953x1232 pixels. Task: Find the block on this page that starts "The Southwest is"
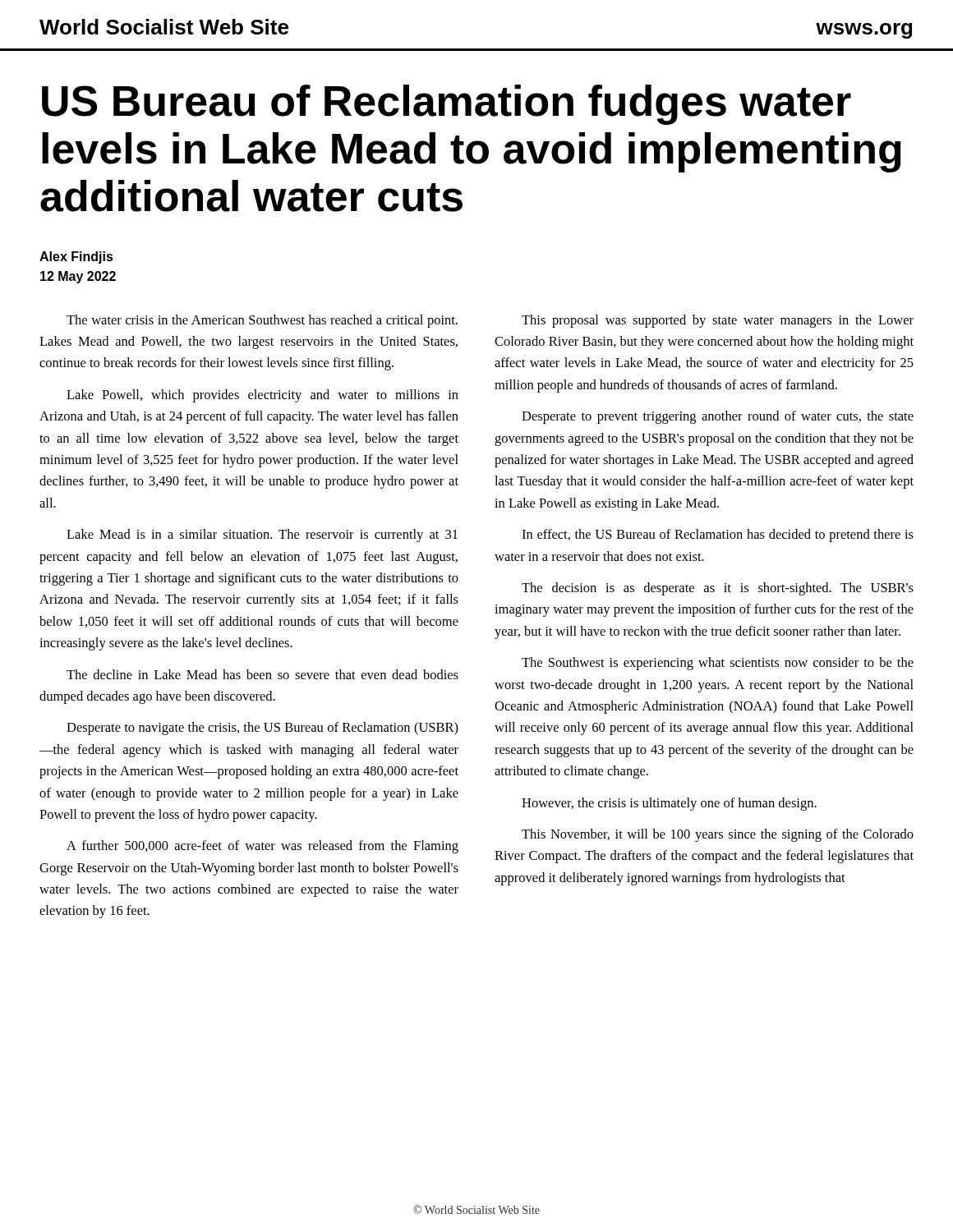point(704,717)
